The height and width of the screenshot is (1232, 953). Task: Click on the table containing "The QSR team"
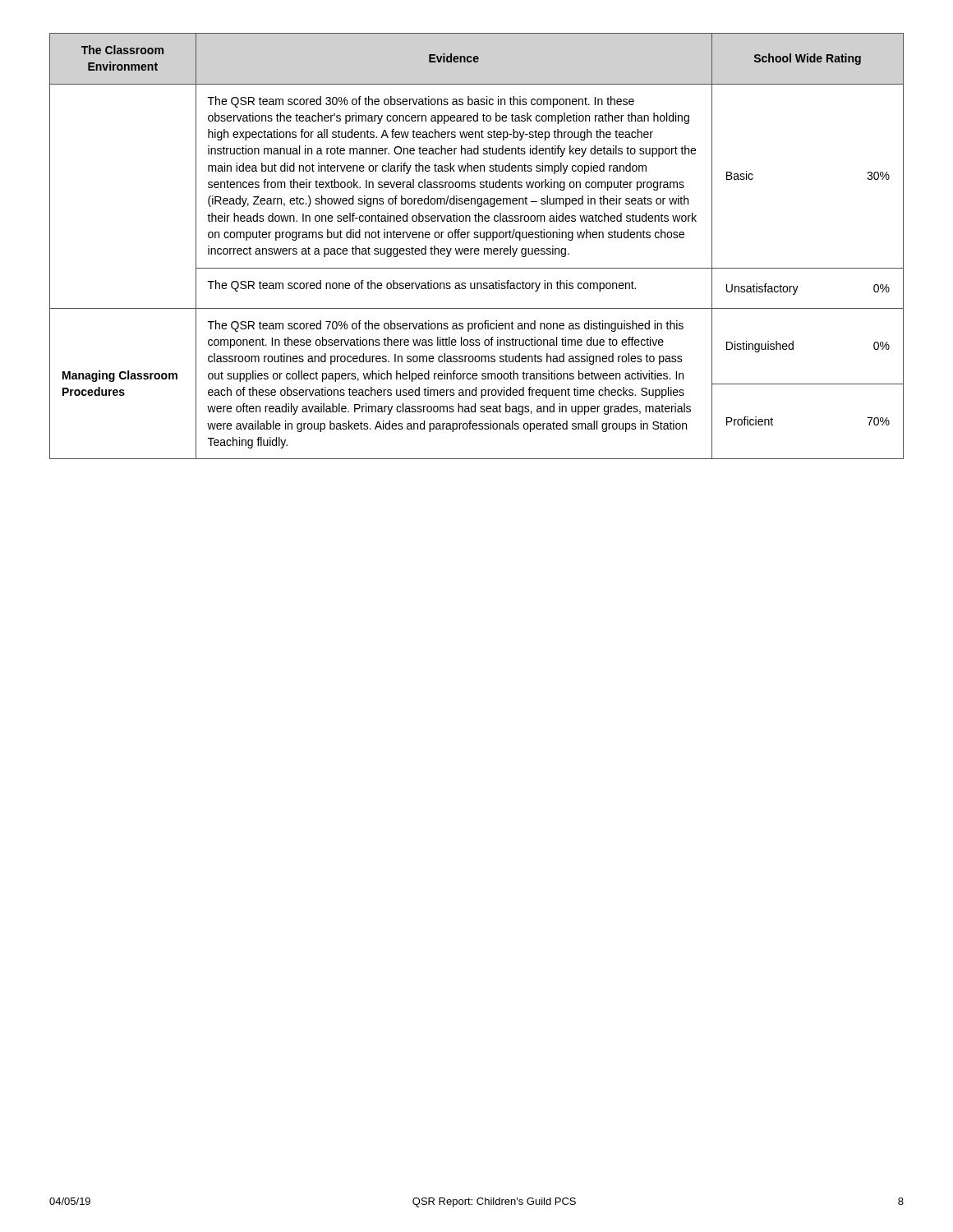[476, 246]
